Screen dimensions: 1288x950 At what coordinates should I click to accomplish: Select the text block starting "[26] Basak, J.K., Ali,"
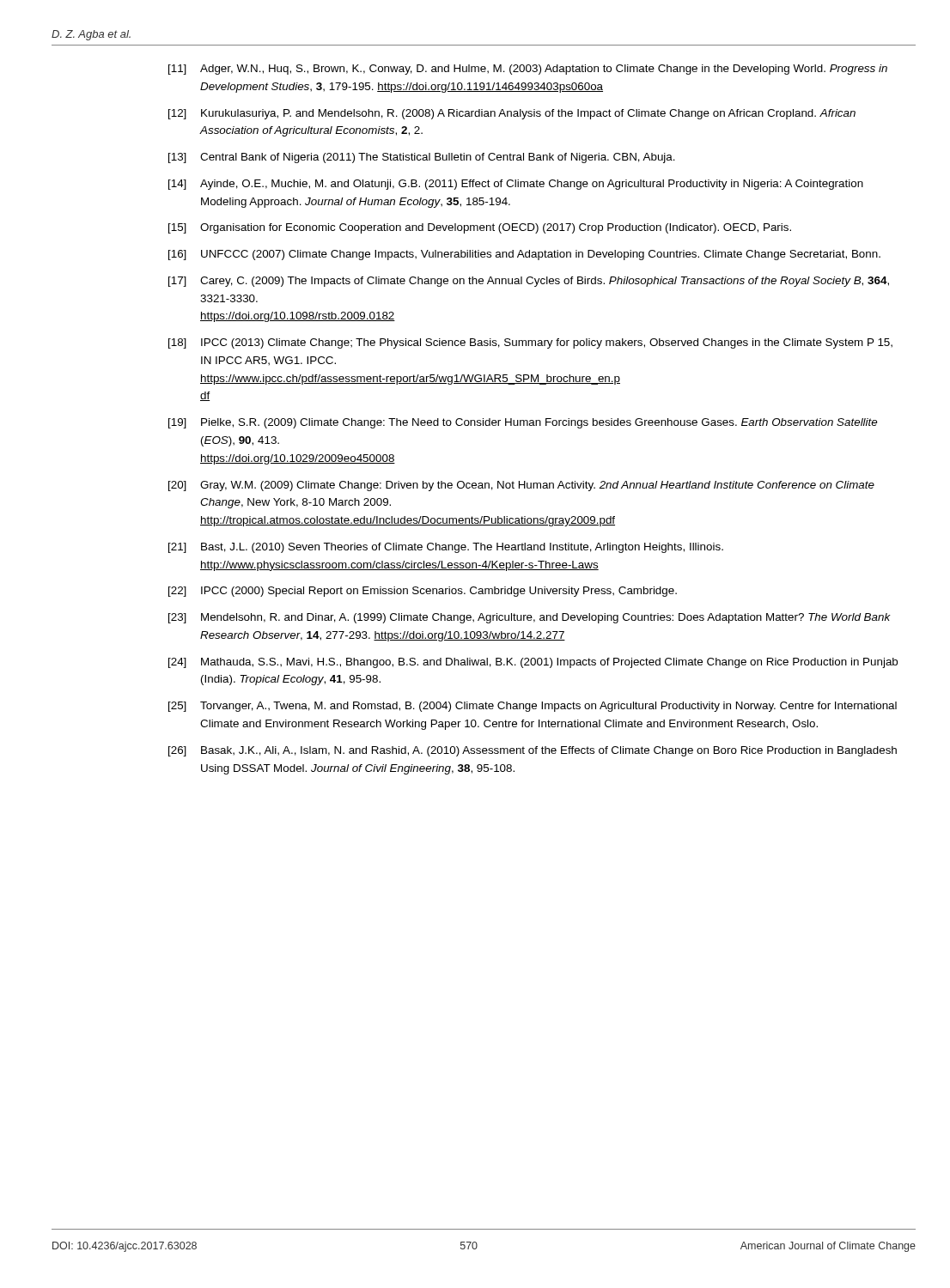pos(533,759)
